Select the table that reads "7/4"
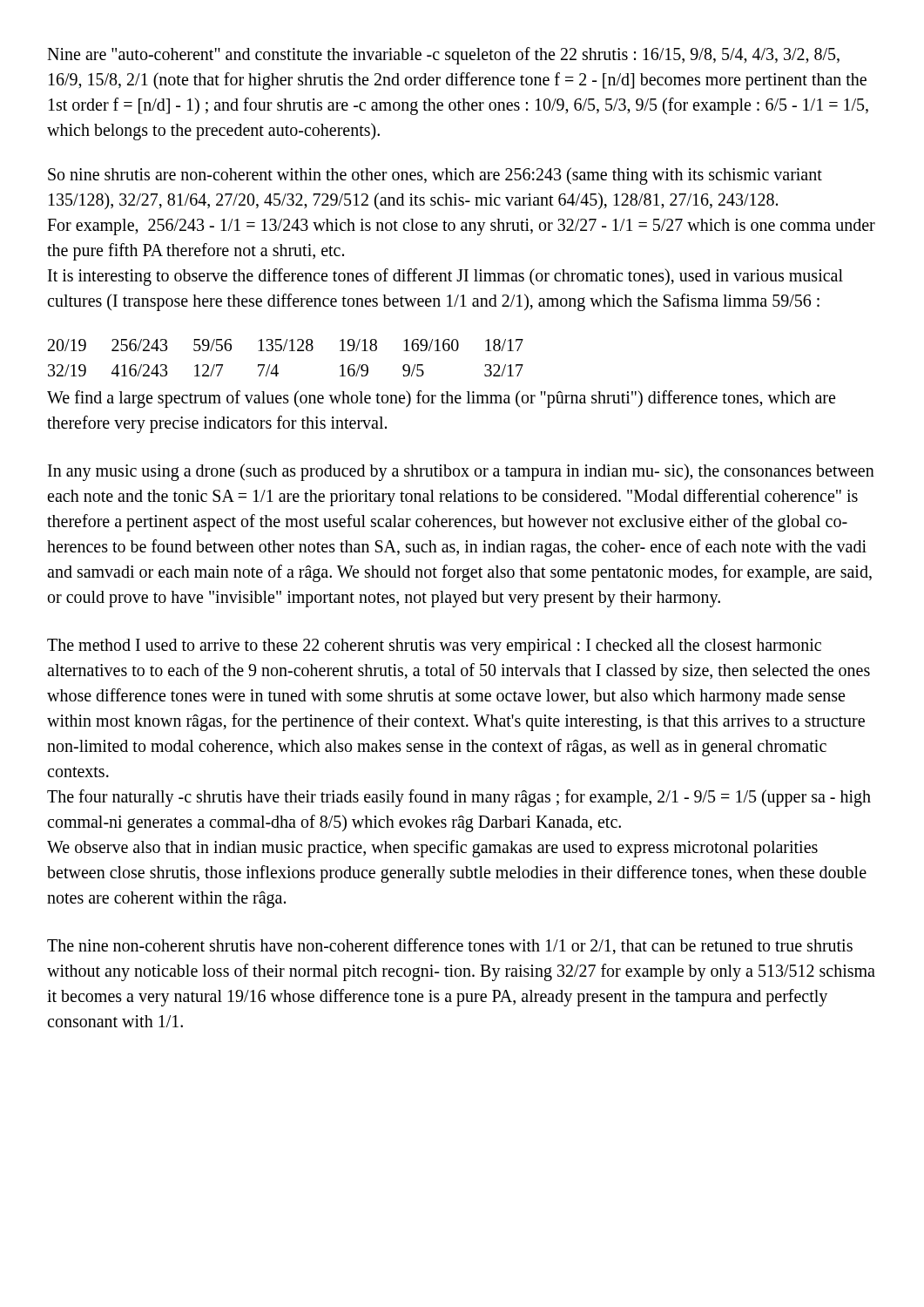The height and width of the screenshot is (1307, 924). tap(462, 358)
